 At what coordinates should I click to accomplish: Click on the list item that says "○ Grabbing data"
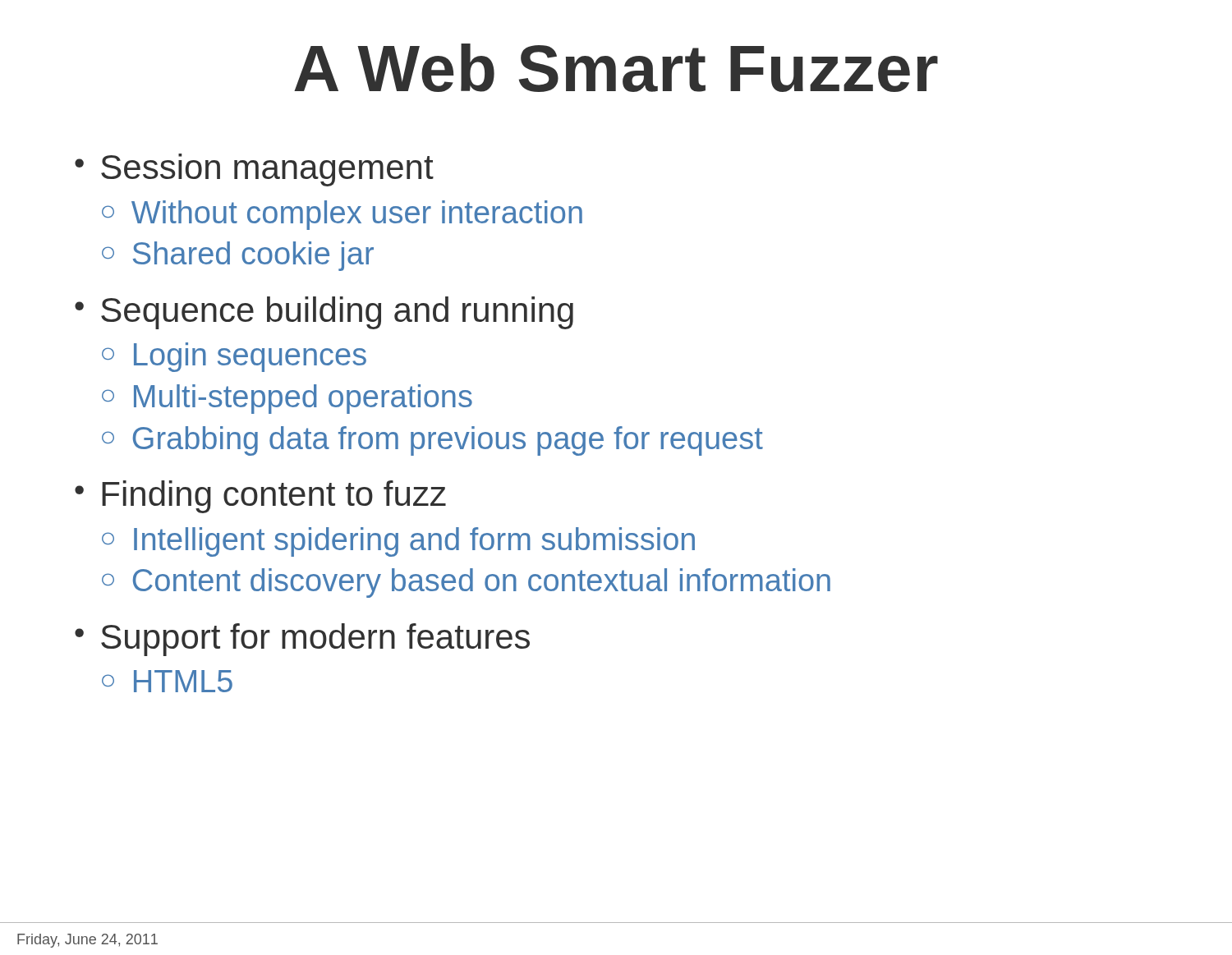pyautogui.click(x=431, y=438)
